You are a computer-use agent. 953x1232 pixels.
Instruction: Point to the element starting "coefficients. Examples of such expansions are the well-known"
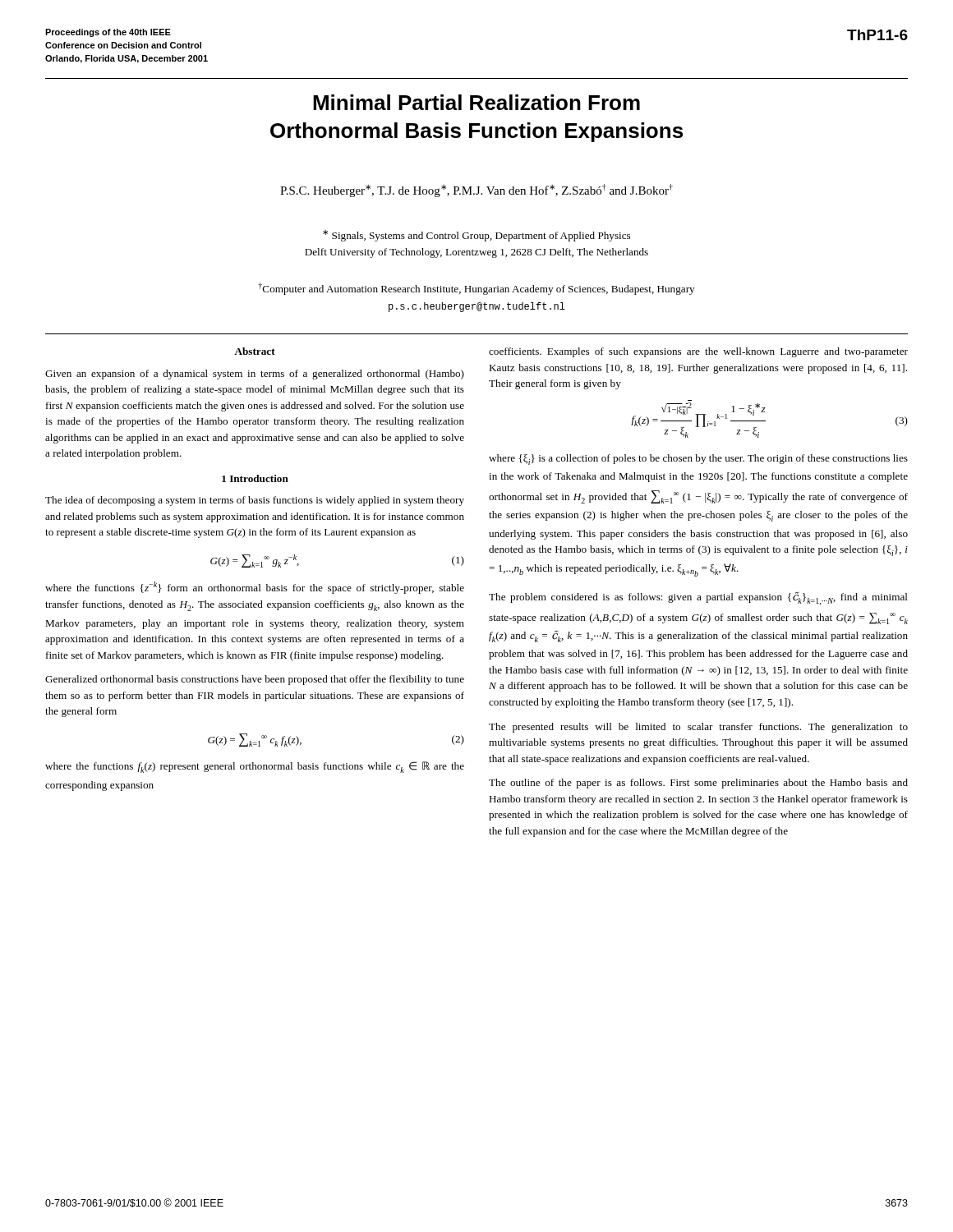coord(698,367)
